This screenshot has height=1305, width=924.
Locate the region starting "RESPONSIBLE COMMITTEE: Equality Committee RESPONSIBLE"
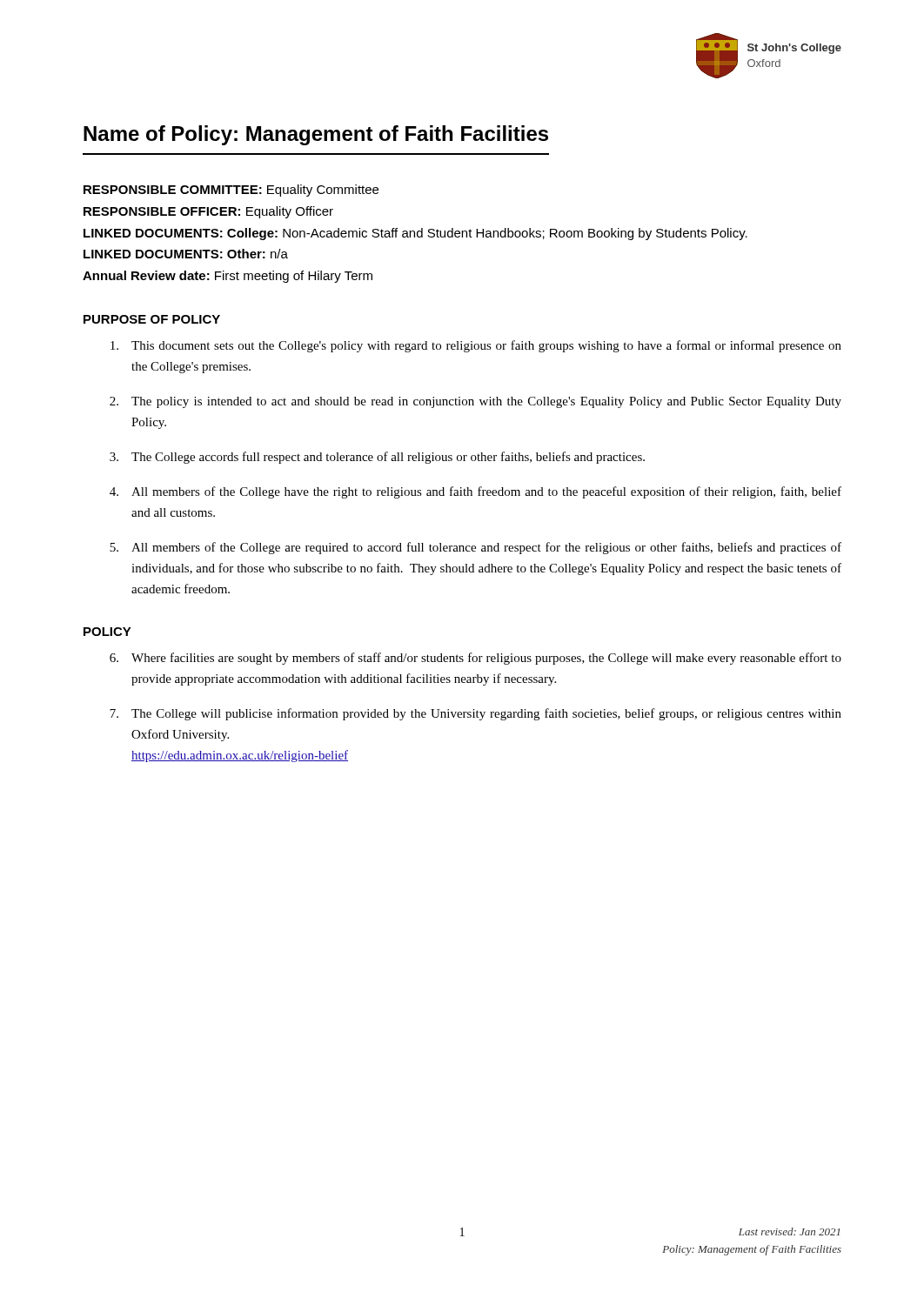point(415,232)
